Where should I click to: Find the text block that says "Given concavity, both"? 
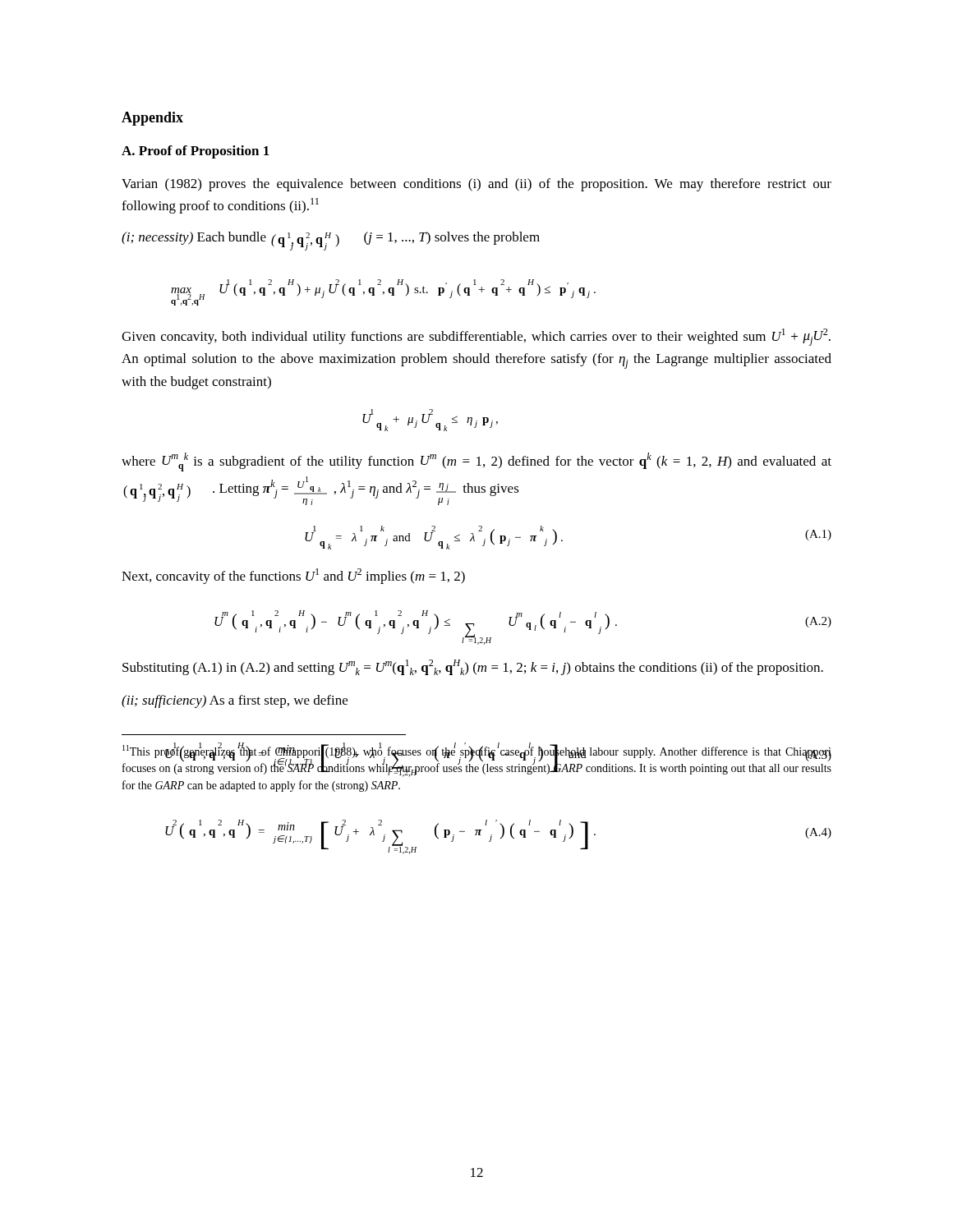[476, 357]
